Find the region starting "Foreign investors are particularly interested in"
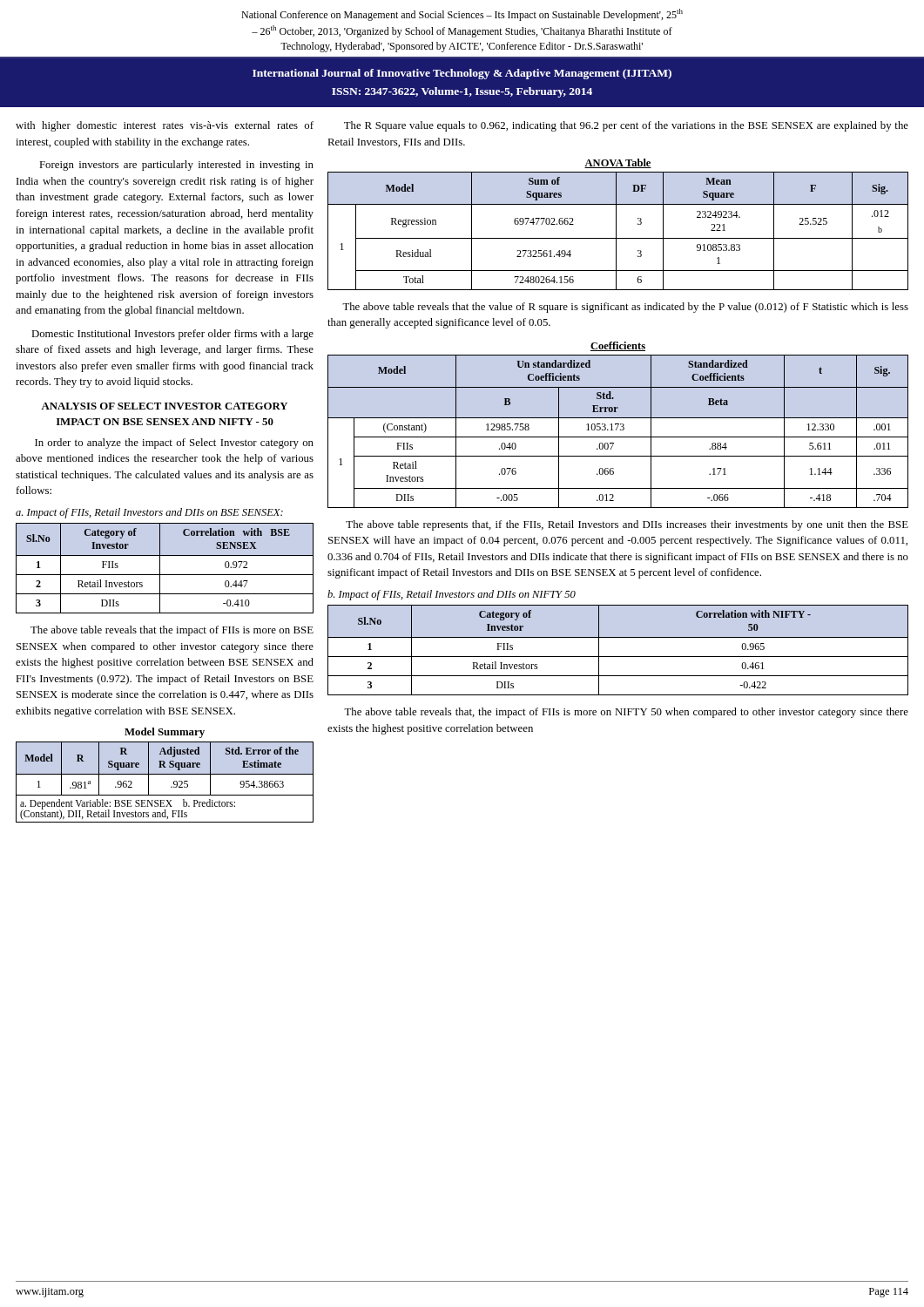This screenshot has width=924, height=1307. (x=165, y=238)
